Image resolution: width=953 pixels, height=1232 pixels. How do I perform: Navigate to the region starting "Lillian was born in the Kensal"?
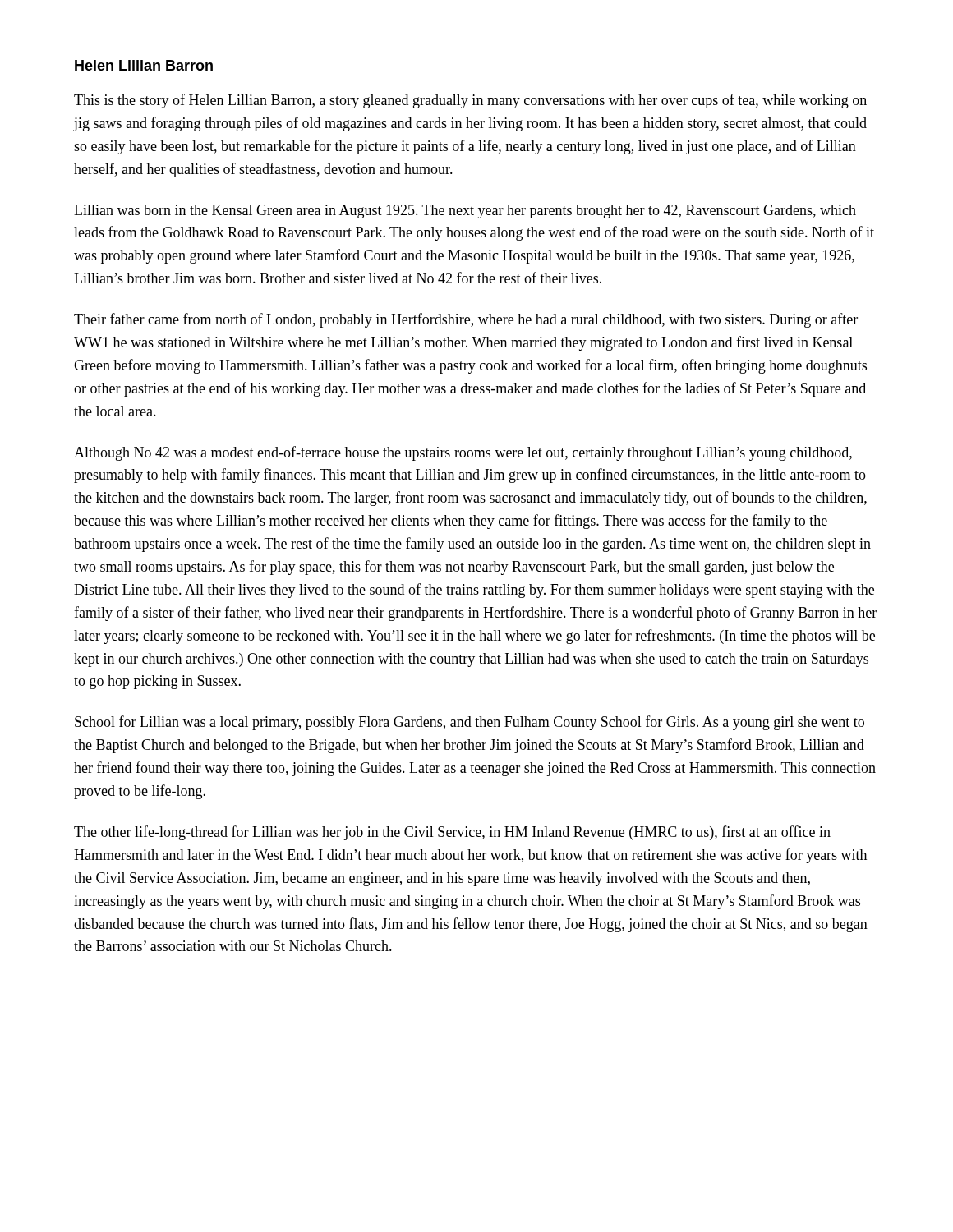474,244
